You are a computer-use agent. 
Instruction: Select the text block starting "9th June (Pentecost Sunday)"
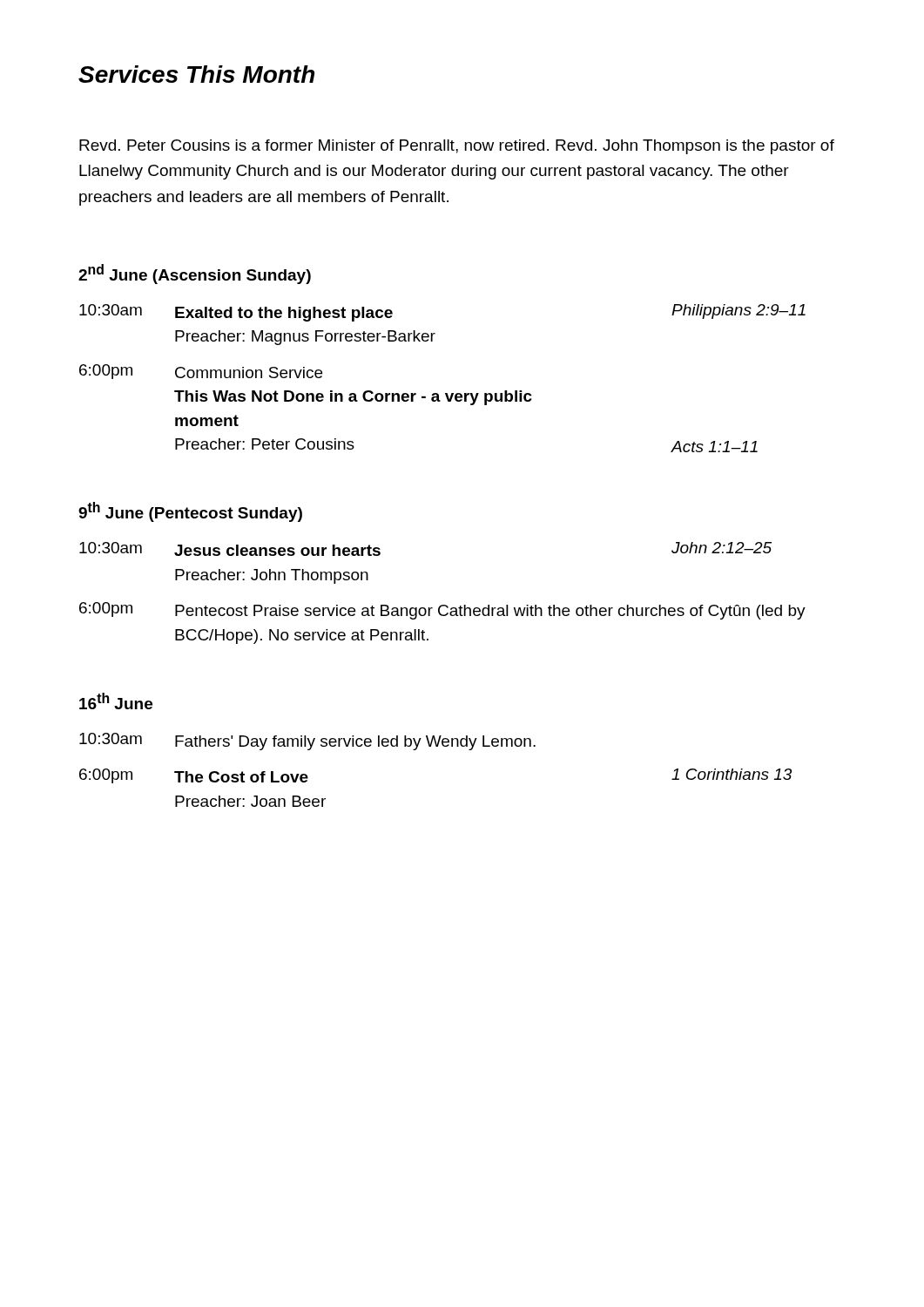point(191,511)
